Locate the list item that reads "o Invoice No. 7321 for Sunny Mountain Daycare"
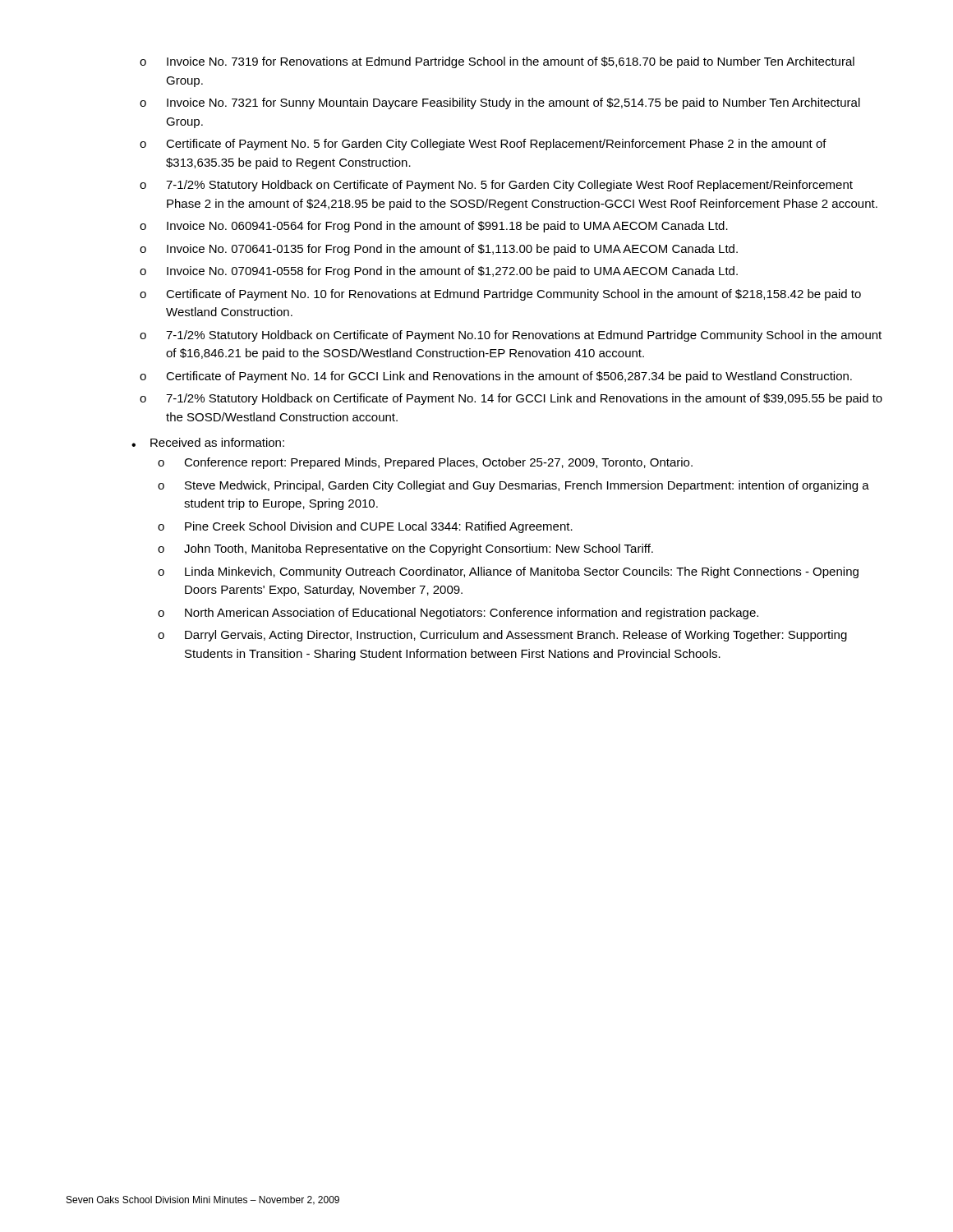This screenshot has height=1232, width=953. [509, 112]
